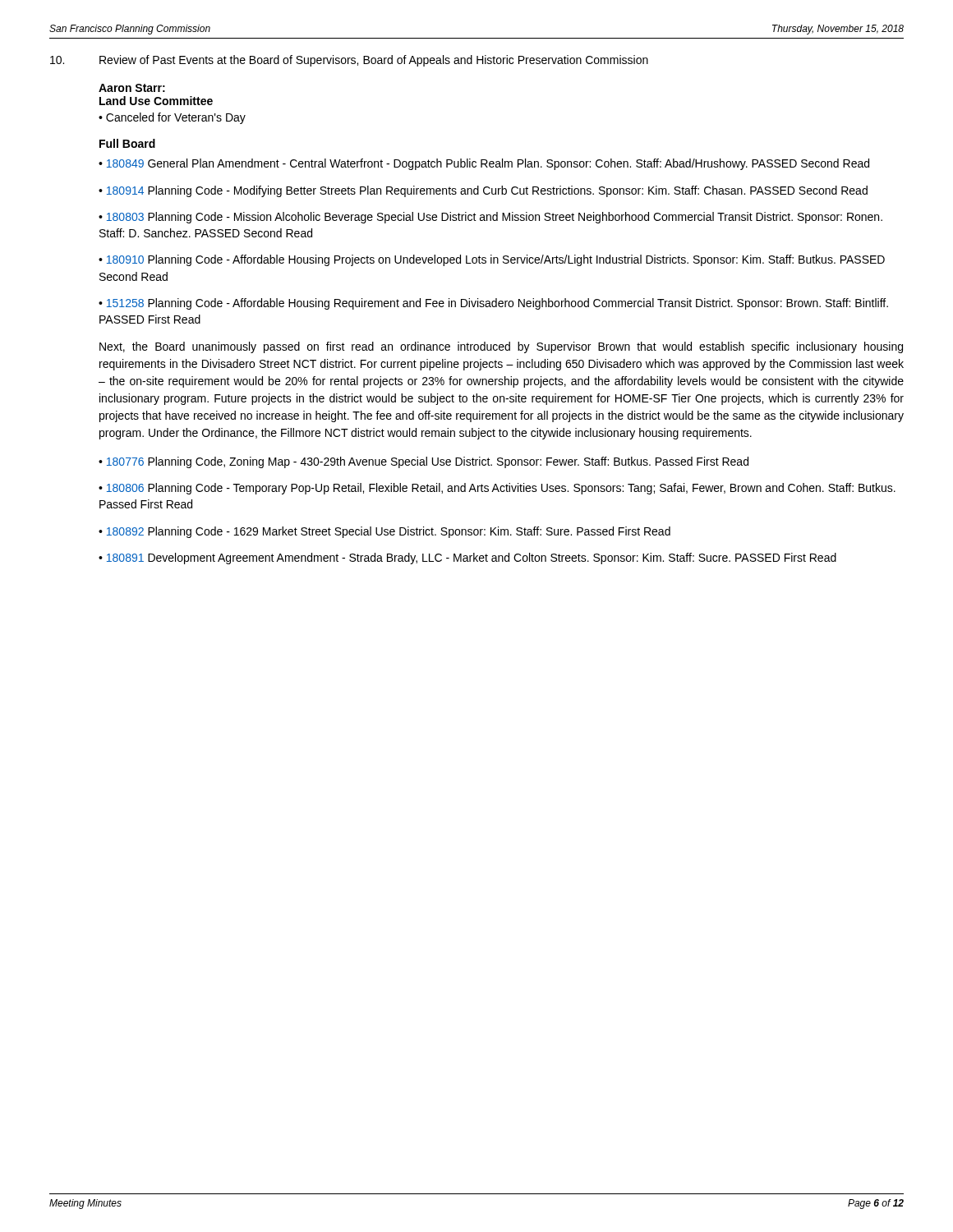Click on the list item that reads "• 180910 Planning Code"
Viewport: 953px width, 1232px height.
click(492, 268)
